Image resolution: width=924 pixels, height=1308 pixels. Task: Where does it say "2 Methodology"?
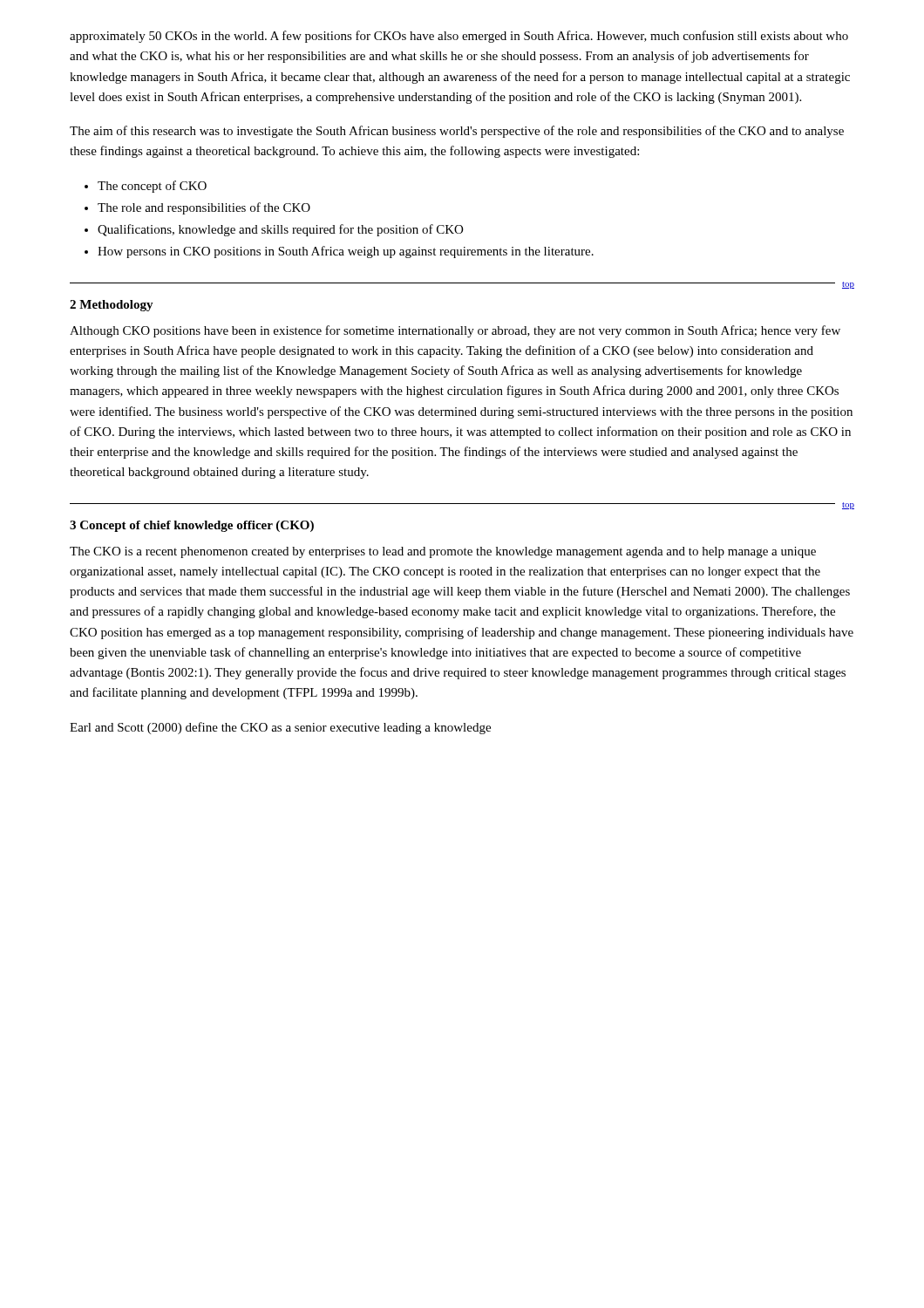pos(111,304)
